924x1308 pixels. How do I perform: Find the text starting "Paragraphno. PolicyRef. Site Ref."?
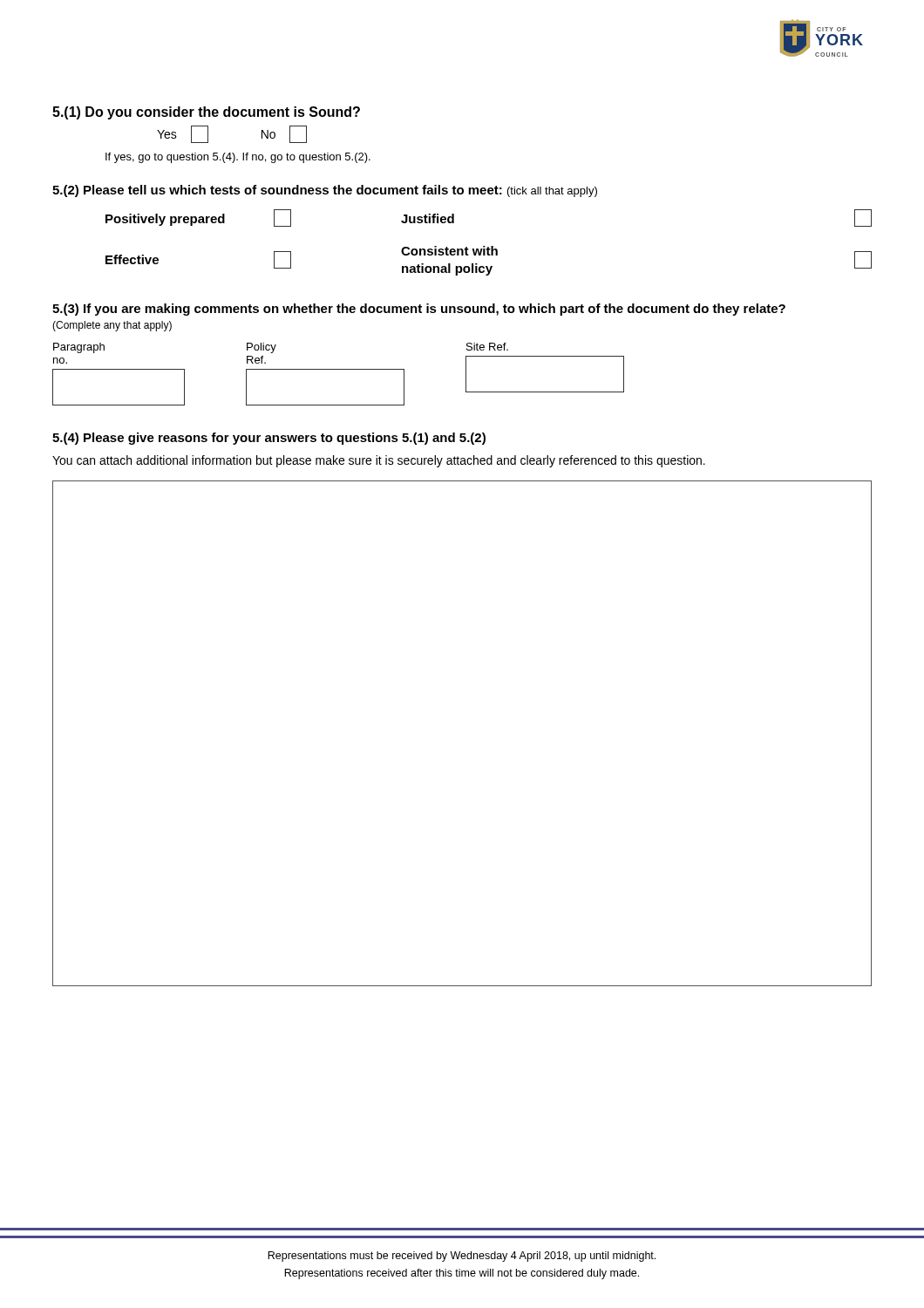pyautogui.click(x=338, y=373)
